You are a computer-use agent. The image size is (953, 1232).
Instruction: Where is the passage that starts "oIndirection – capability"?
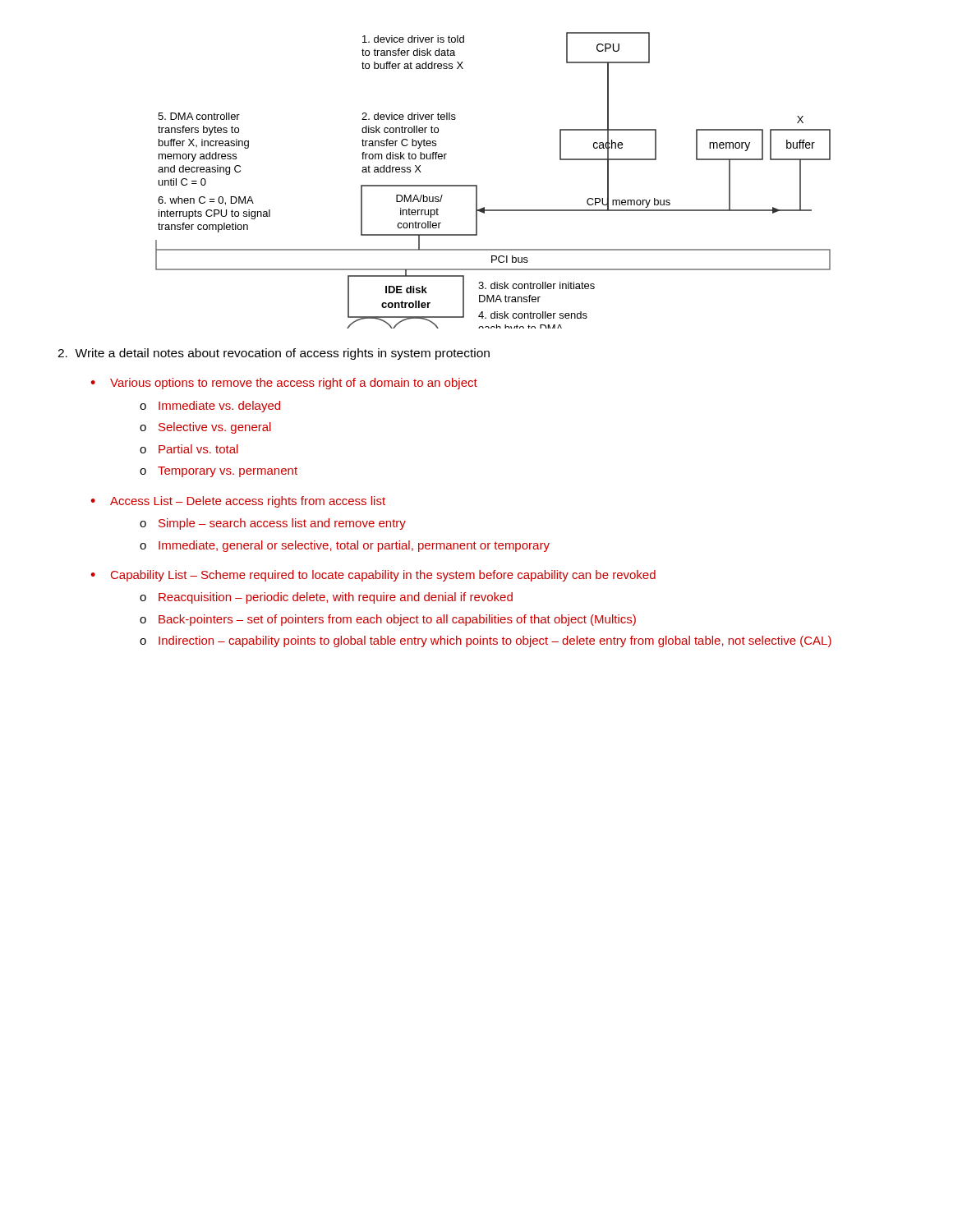point(486,641)
